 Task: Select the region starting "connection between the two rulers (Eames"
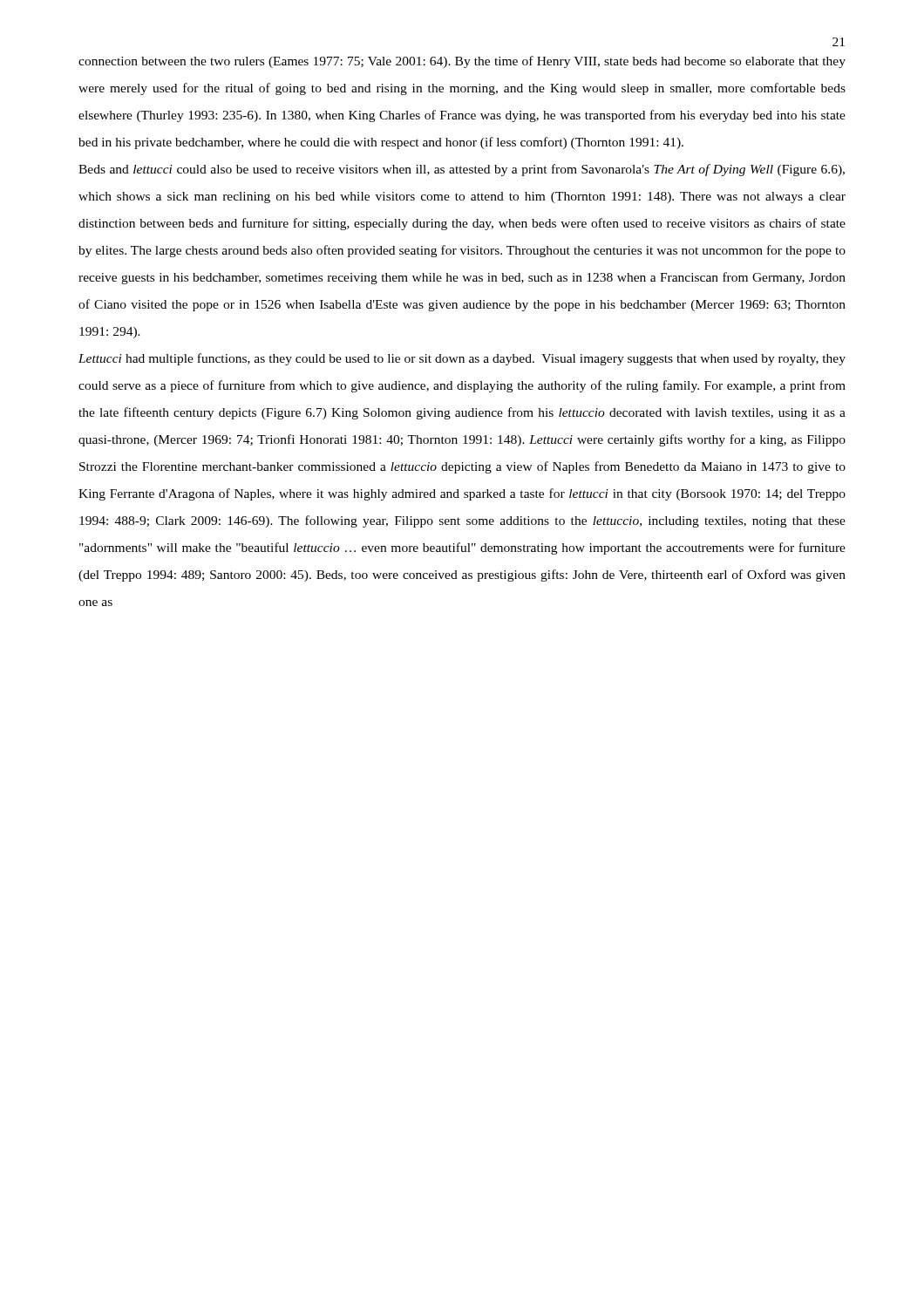click(462, 101)
